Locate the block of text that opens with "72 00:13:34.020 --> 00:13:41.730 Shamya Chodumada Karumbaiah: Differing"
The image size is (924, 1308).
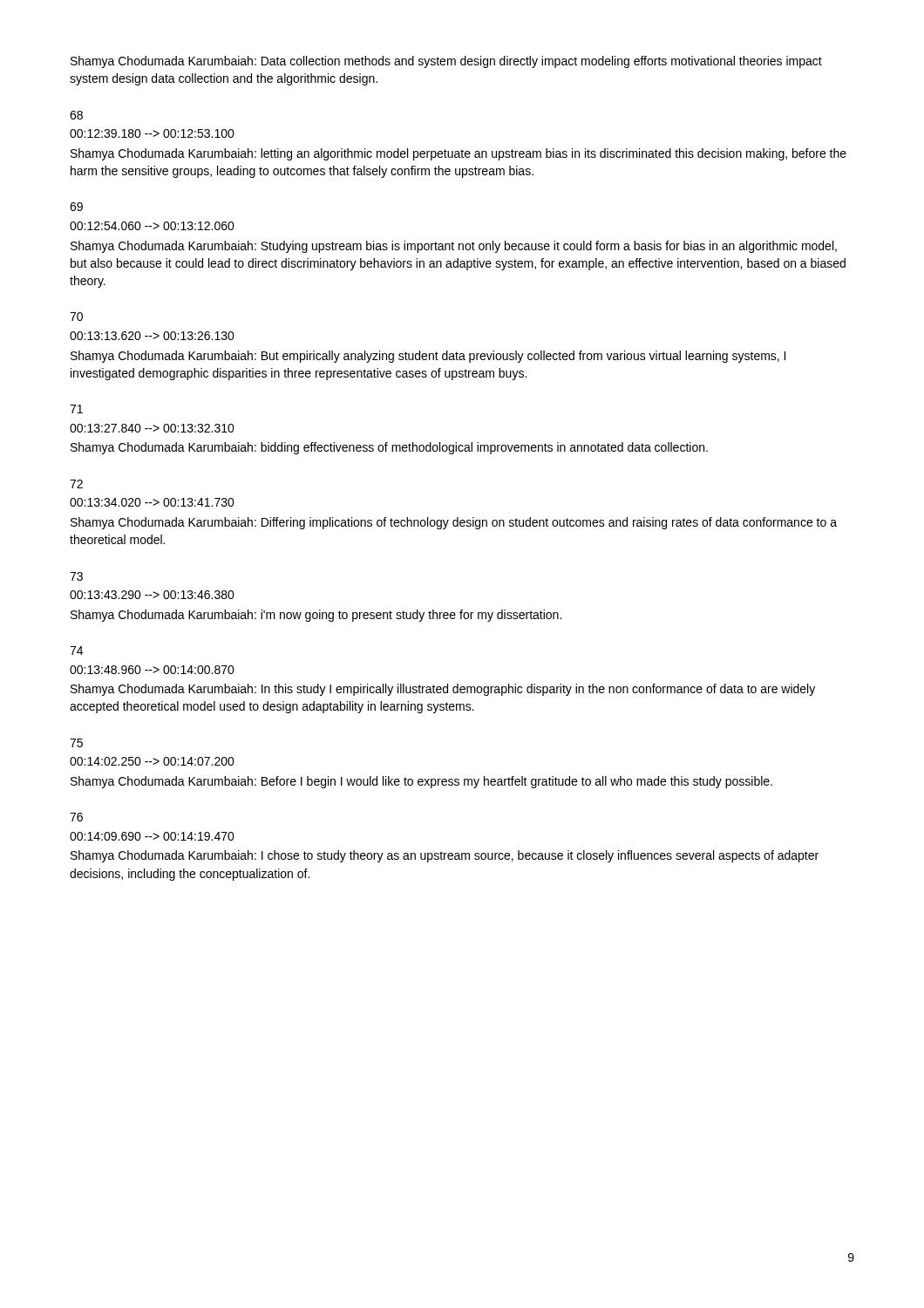[x=462, y=512]
